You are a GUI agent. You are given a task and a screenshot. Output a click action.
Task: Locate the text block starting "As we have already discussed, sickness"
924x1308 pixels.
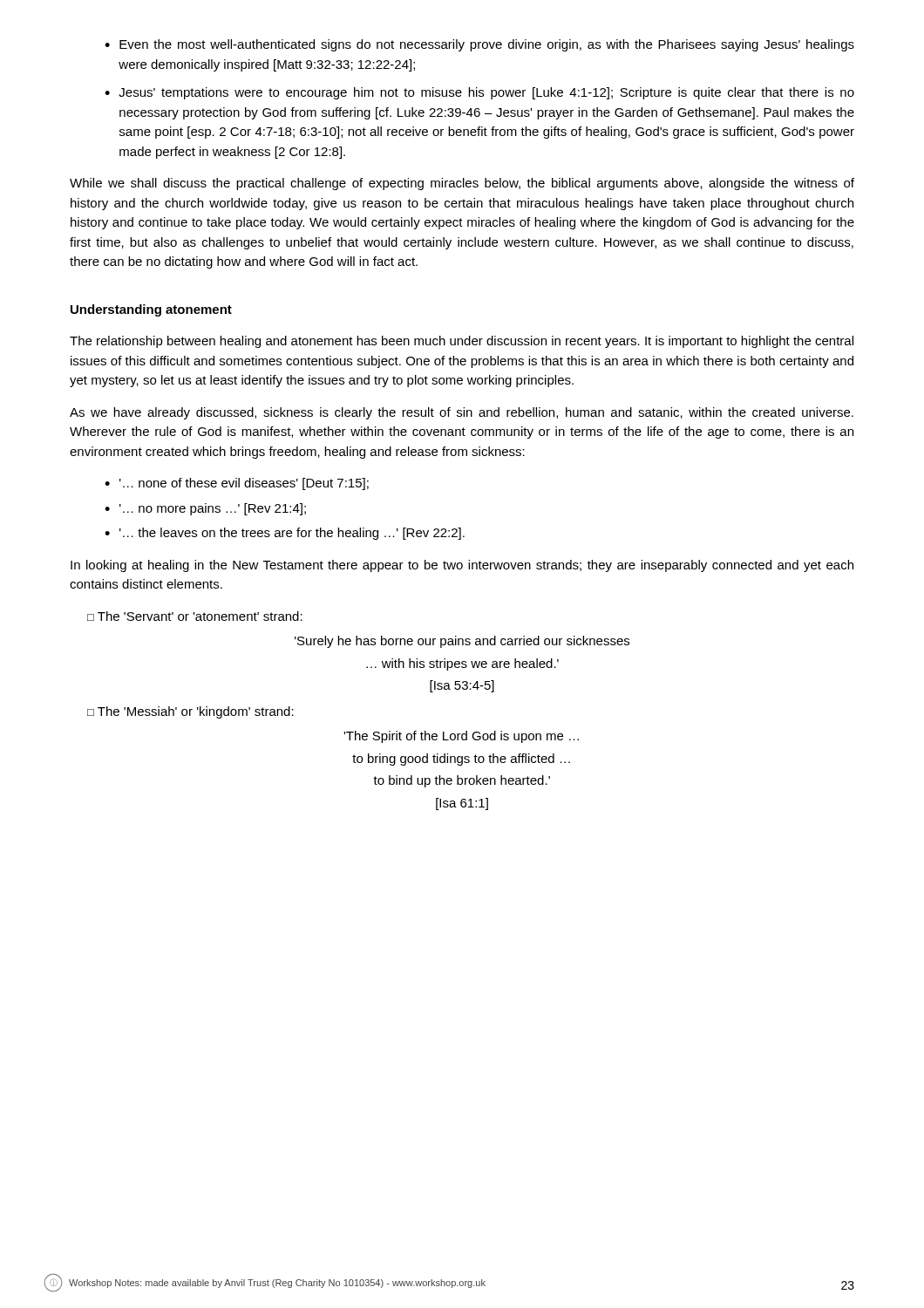462,432
